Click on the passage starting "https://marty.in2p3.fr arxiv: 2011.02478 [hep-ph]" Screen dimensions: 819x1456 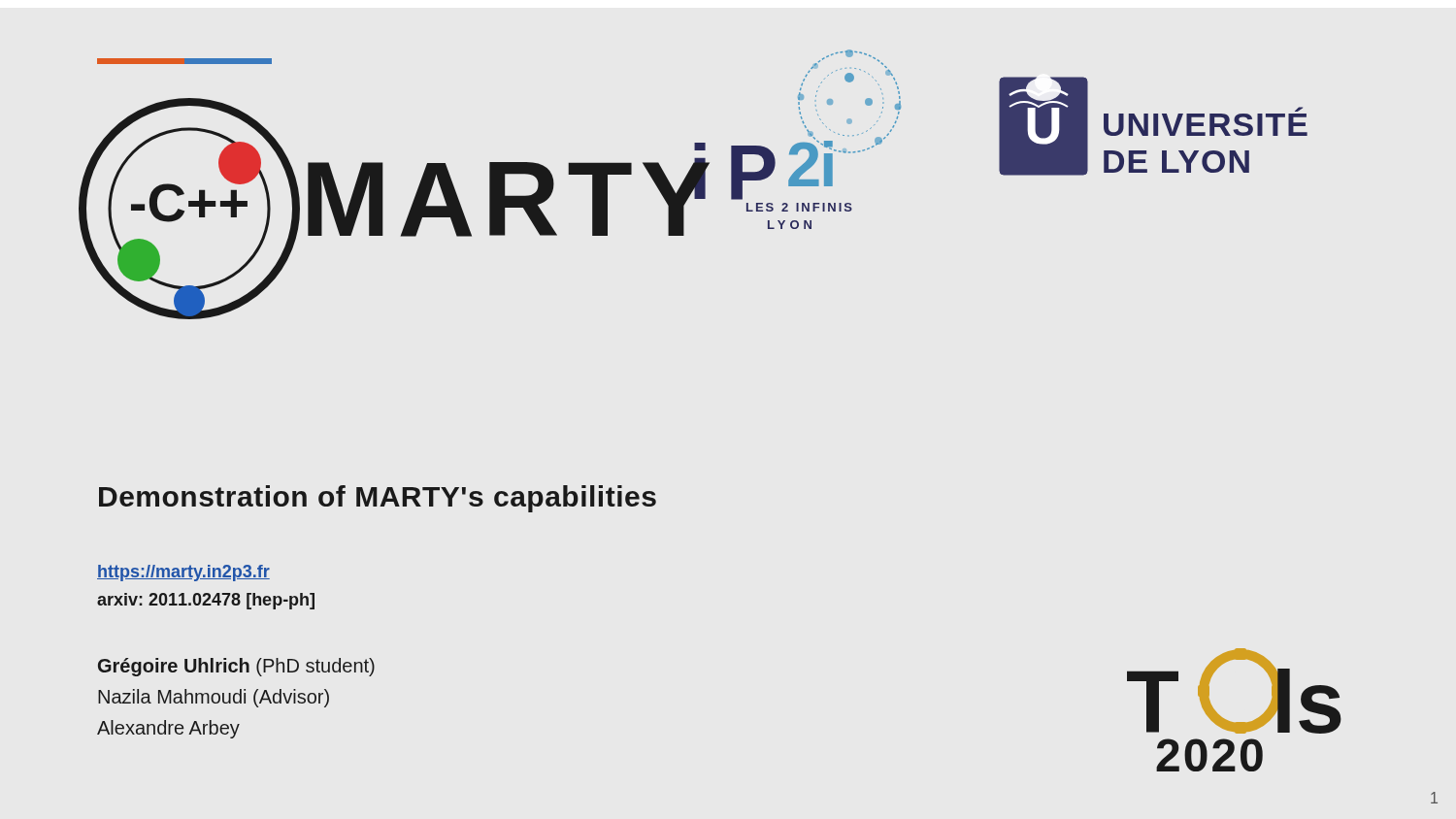pos(206,586)
